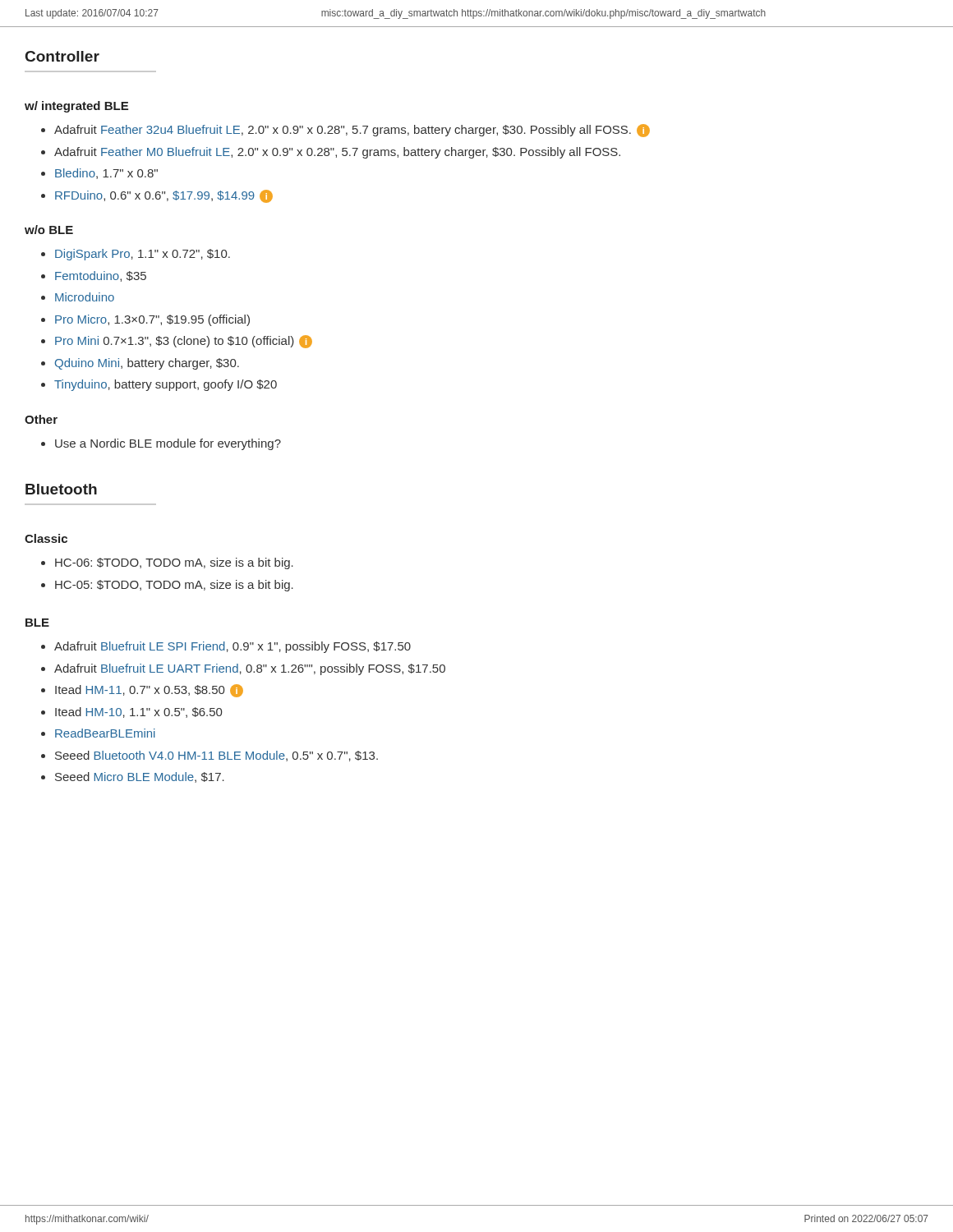The width and height of the screenshot is (953, 1232).
Task: Select the text block starting "Itead HM-10, 1.1" x 0.5","
Action: pos(138,711)
